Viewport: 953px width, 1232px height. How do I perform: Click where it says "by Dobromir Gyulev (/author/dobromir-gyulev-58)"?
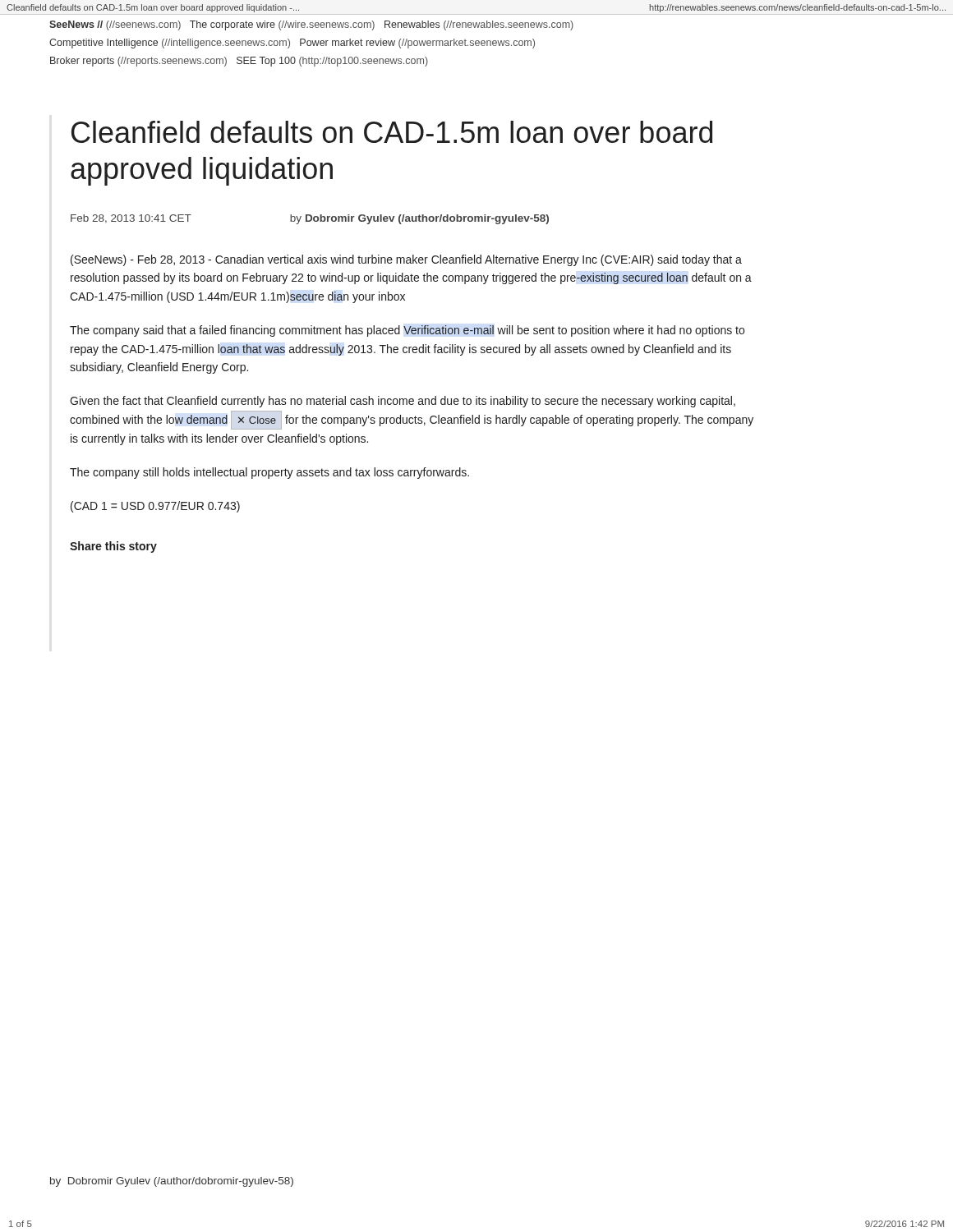(172, 1181)
